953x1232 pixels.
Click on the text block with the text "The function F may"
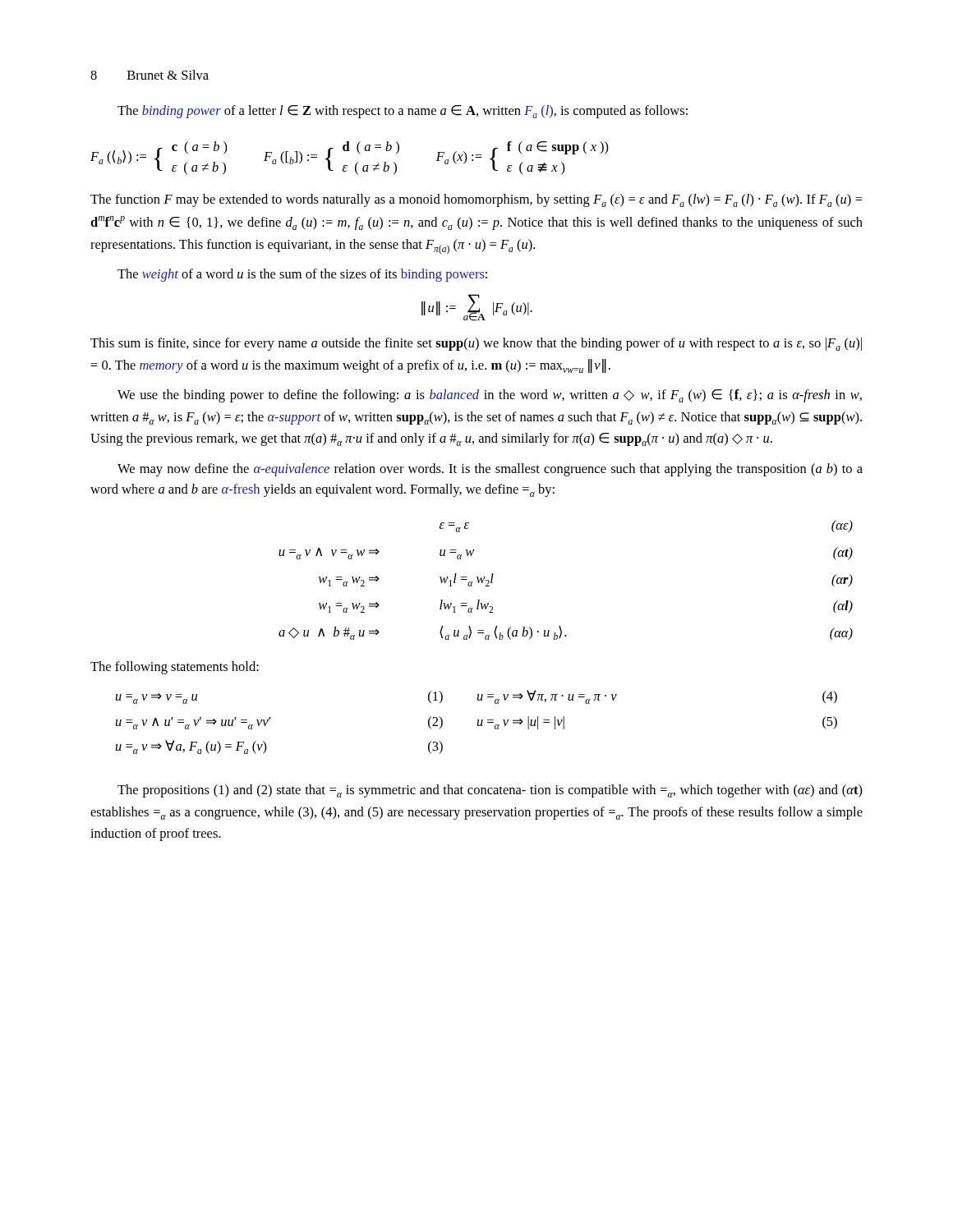tap(476, 223)
